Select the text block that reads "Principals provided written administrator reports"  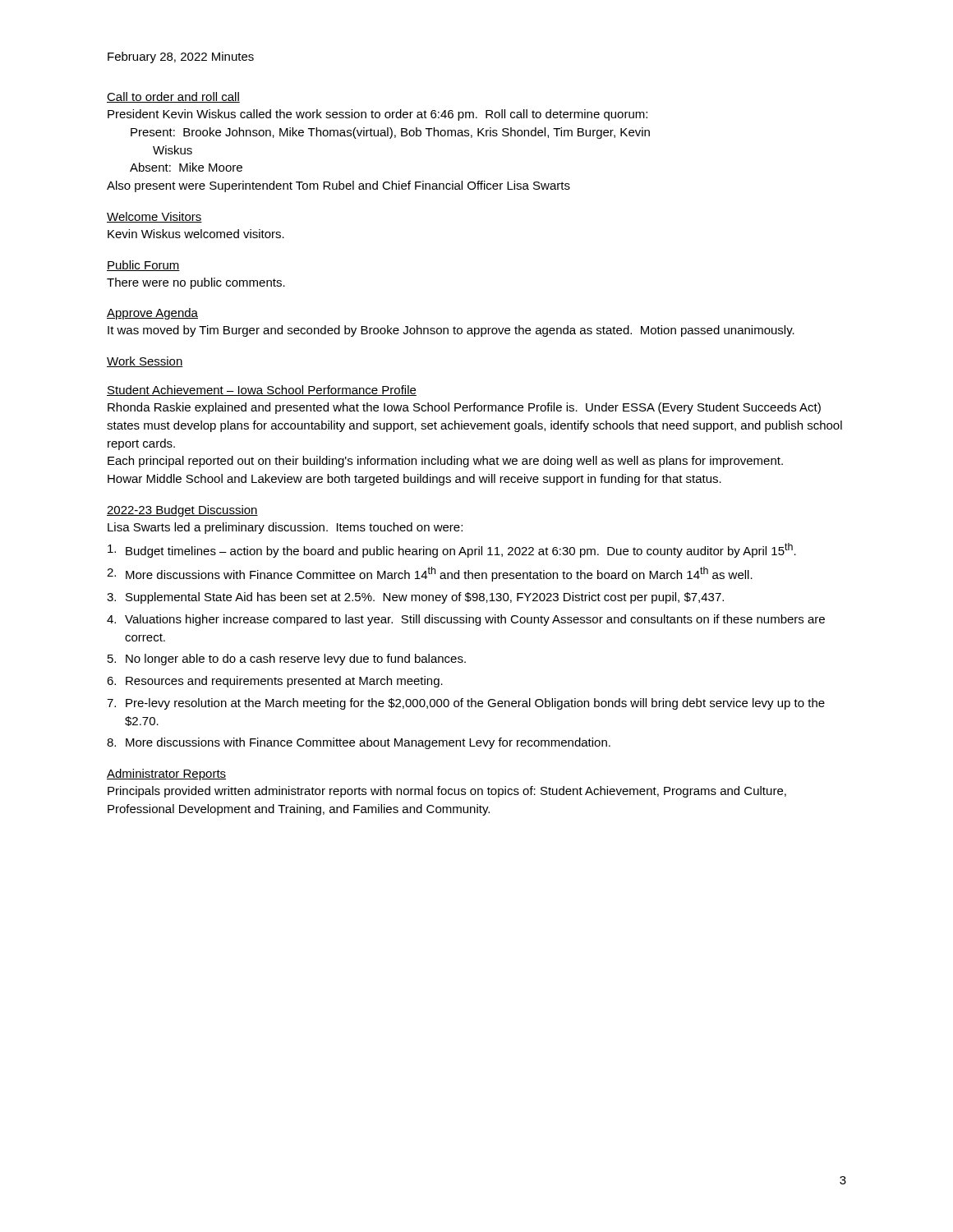click(x=447, y=799)
